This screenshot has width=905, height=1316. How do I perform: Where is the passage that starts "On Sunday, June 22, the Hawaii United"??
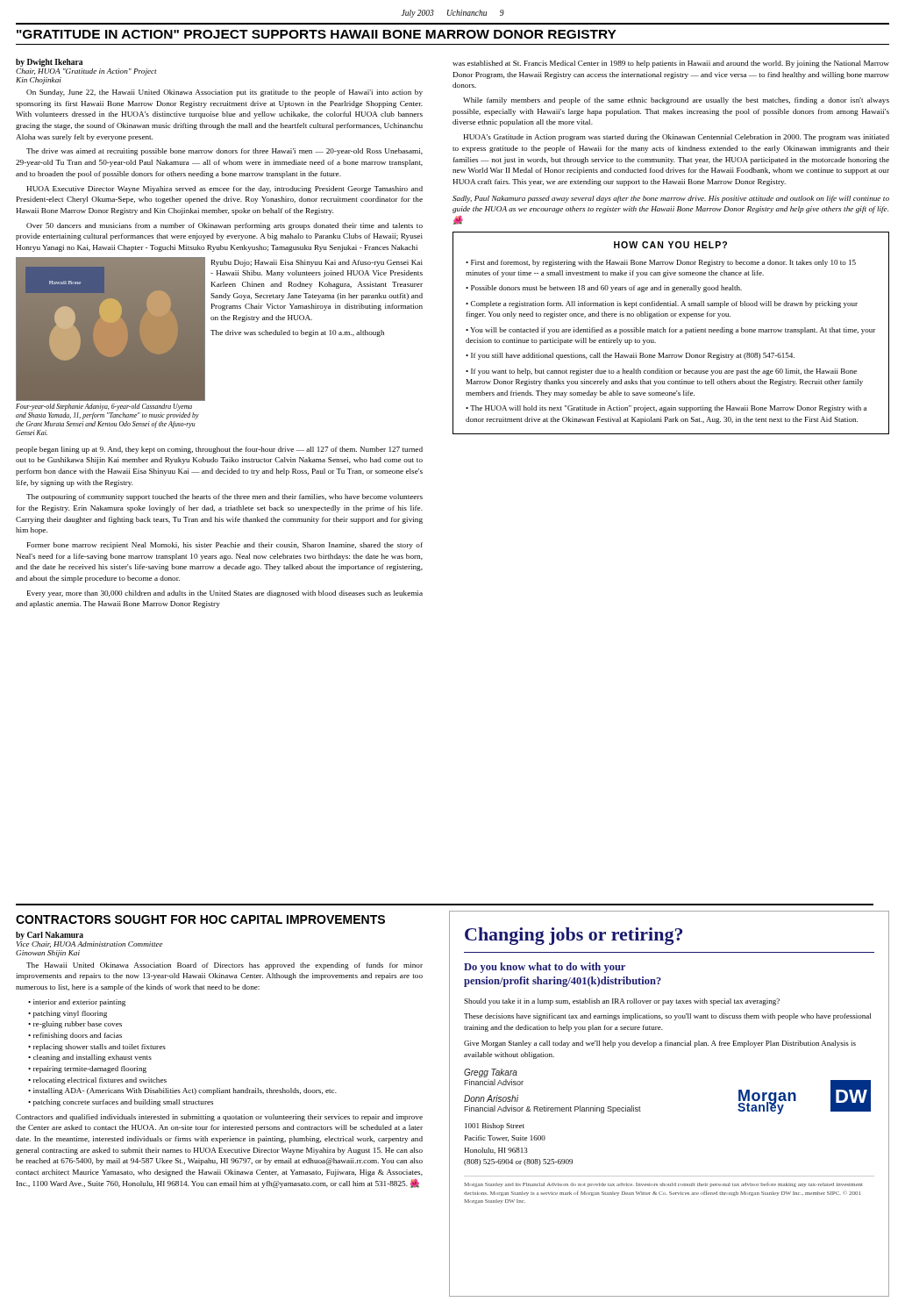click(219, 115)
